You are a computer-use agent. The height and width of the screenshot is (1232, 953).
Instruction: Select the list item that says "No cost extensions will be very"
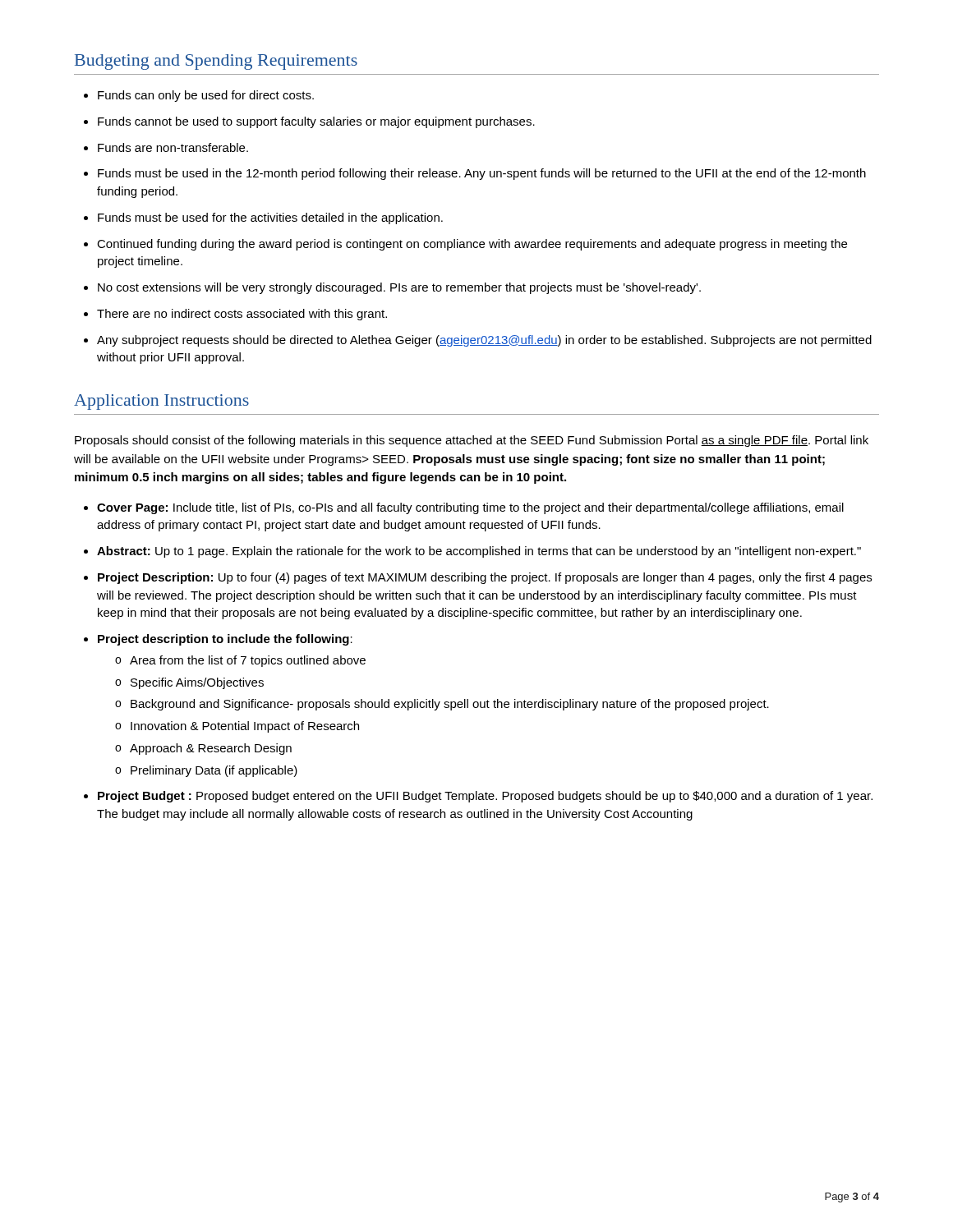pos(488,287)
